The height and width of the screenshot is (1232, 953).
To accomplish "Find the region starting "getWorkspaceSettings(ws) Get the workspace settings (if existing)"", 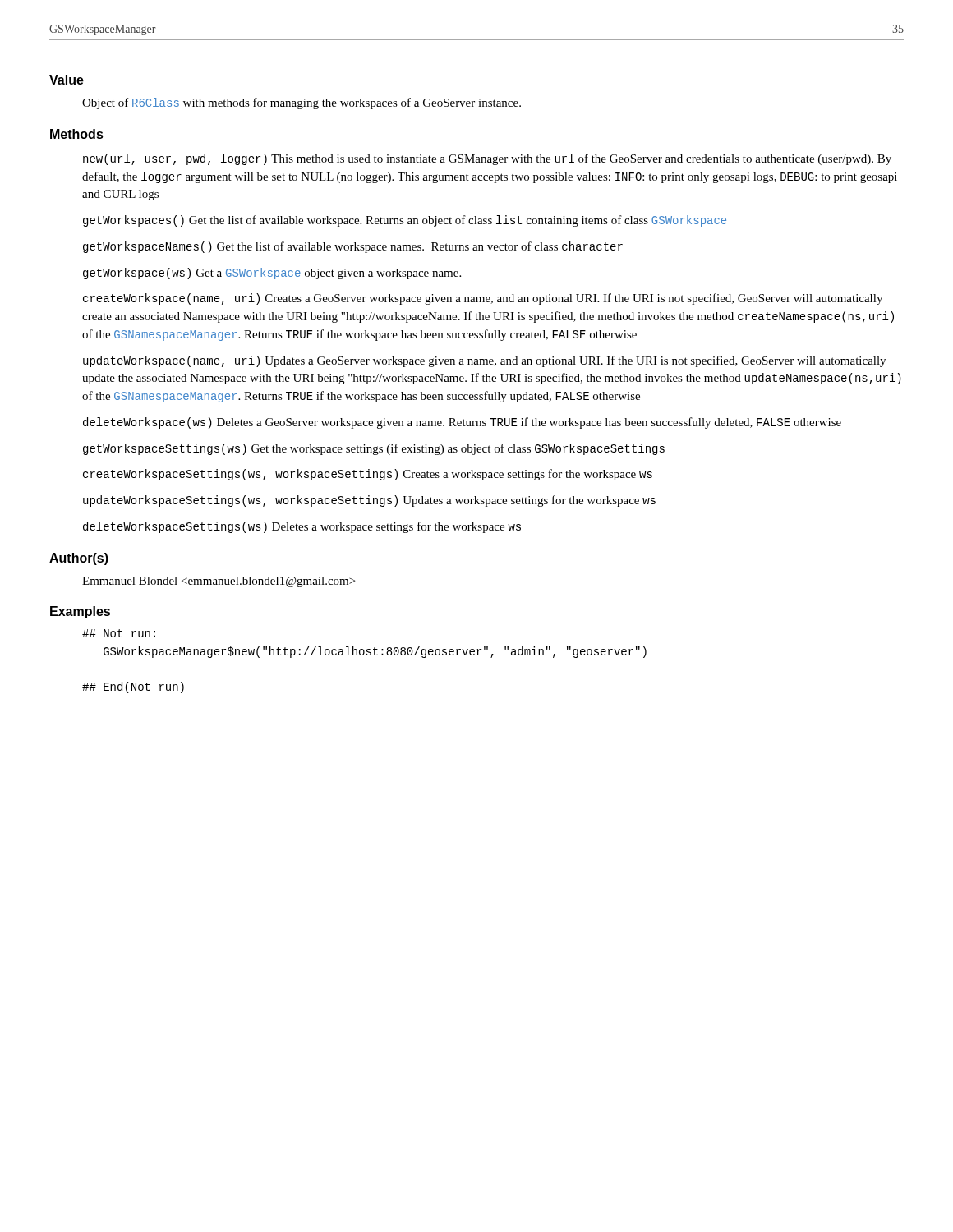I will (x=374, y=448).
